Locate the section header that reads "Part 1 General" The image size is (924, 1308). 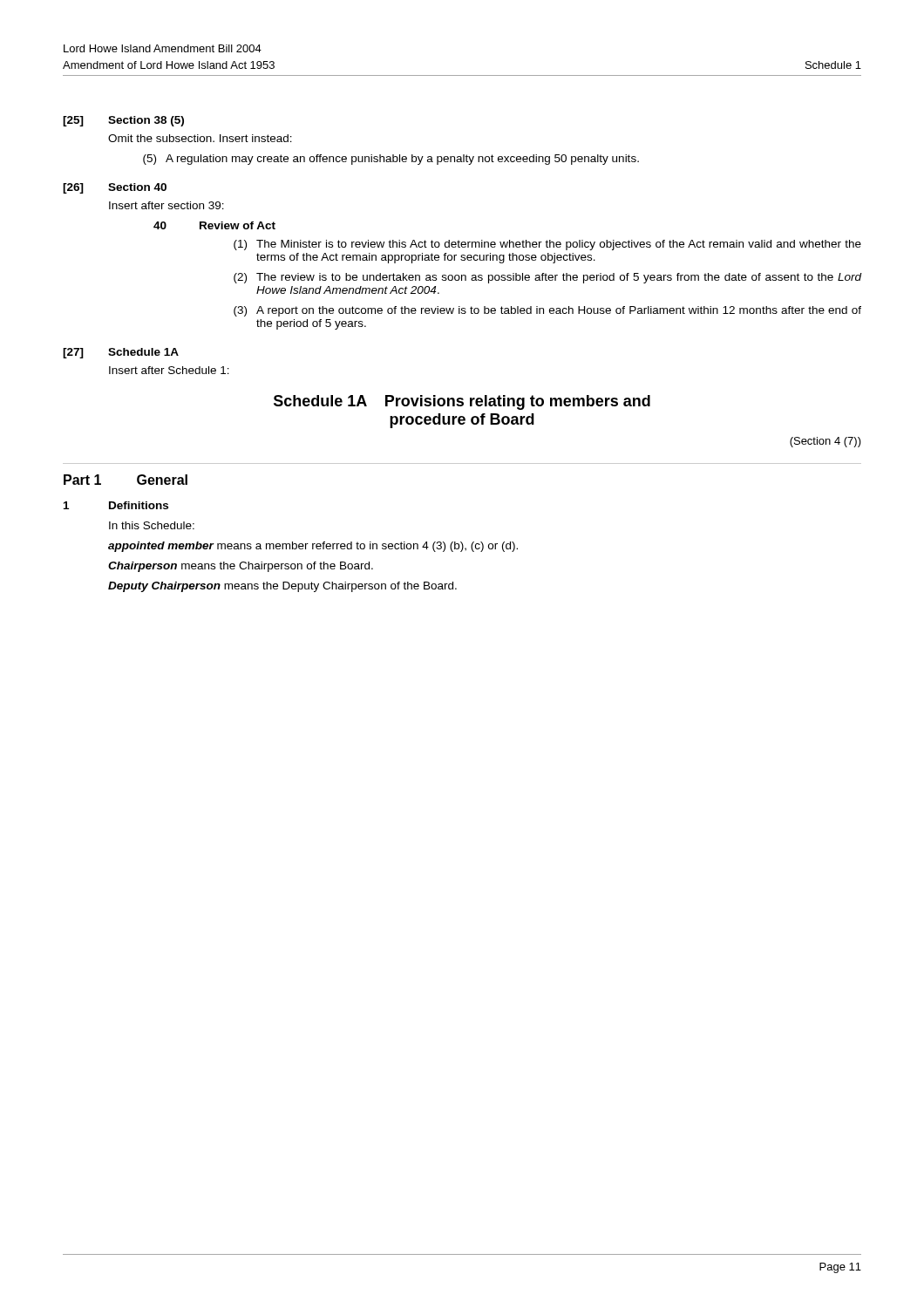point(126,480)
